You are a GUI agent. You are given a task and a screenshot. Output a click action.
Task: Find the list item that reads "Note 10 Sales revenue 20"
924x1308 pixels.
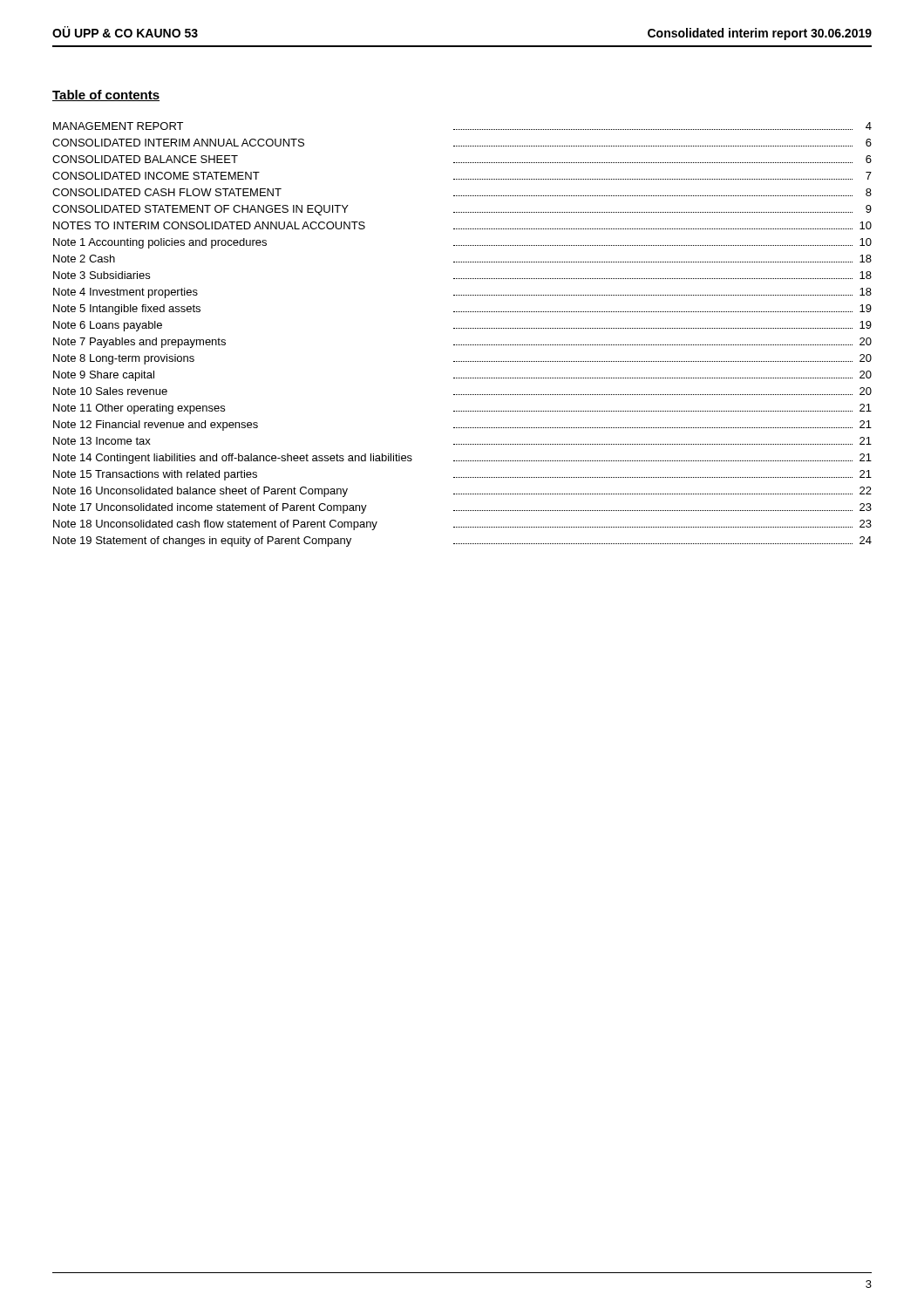point(462,391)
